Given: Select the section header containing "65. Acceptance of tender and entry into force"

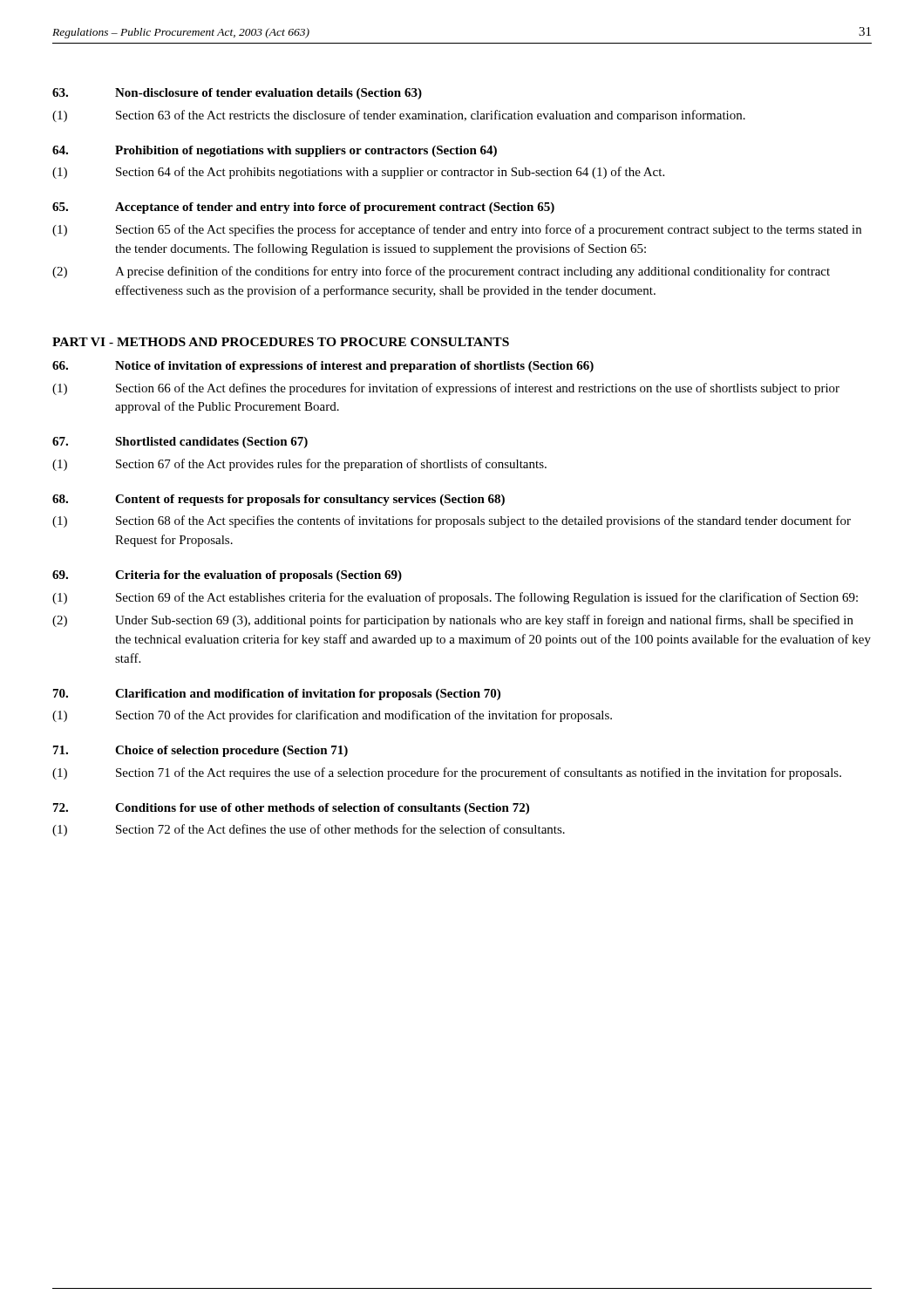Looking at the screenshot, I should click(462, 207).
